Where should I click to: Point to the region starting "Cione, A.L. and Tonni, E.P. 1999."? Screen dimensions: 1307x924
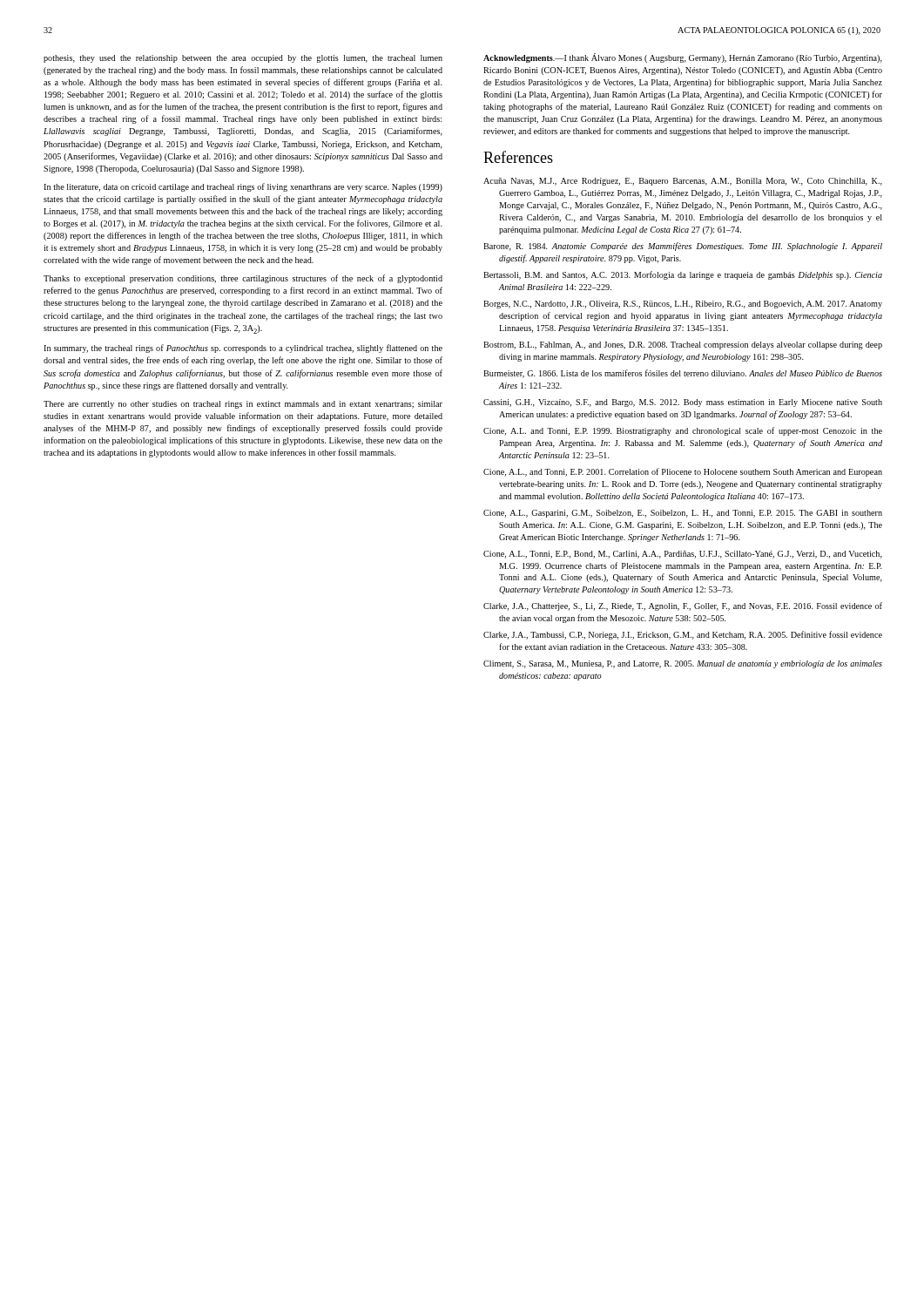(683, 443)
